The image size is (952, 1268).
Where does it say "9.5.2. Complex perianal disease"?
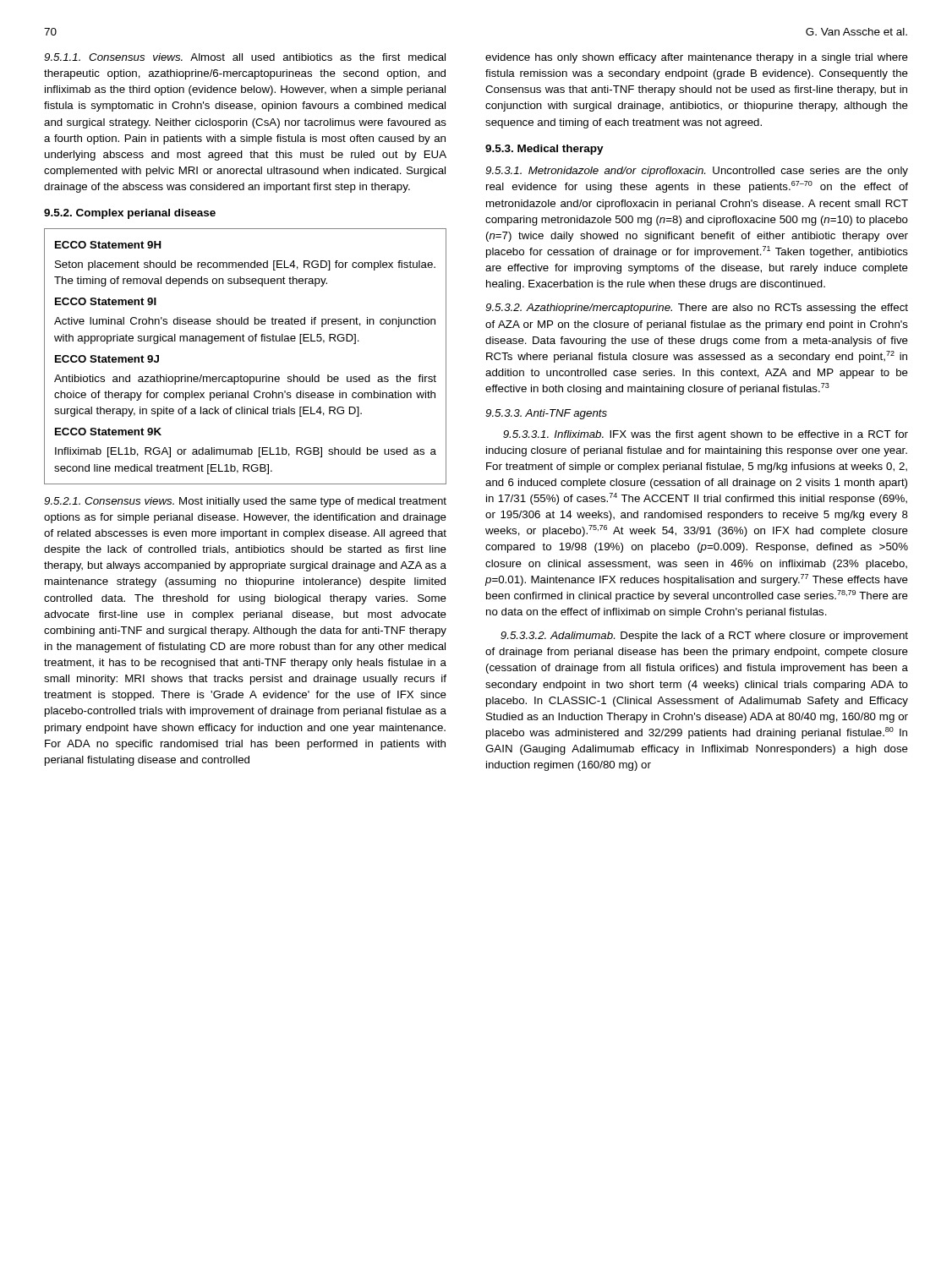[x=130, y=213]
